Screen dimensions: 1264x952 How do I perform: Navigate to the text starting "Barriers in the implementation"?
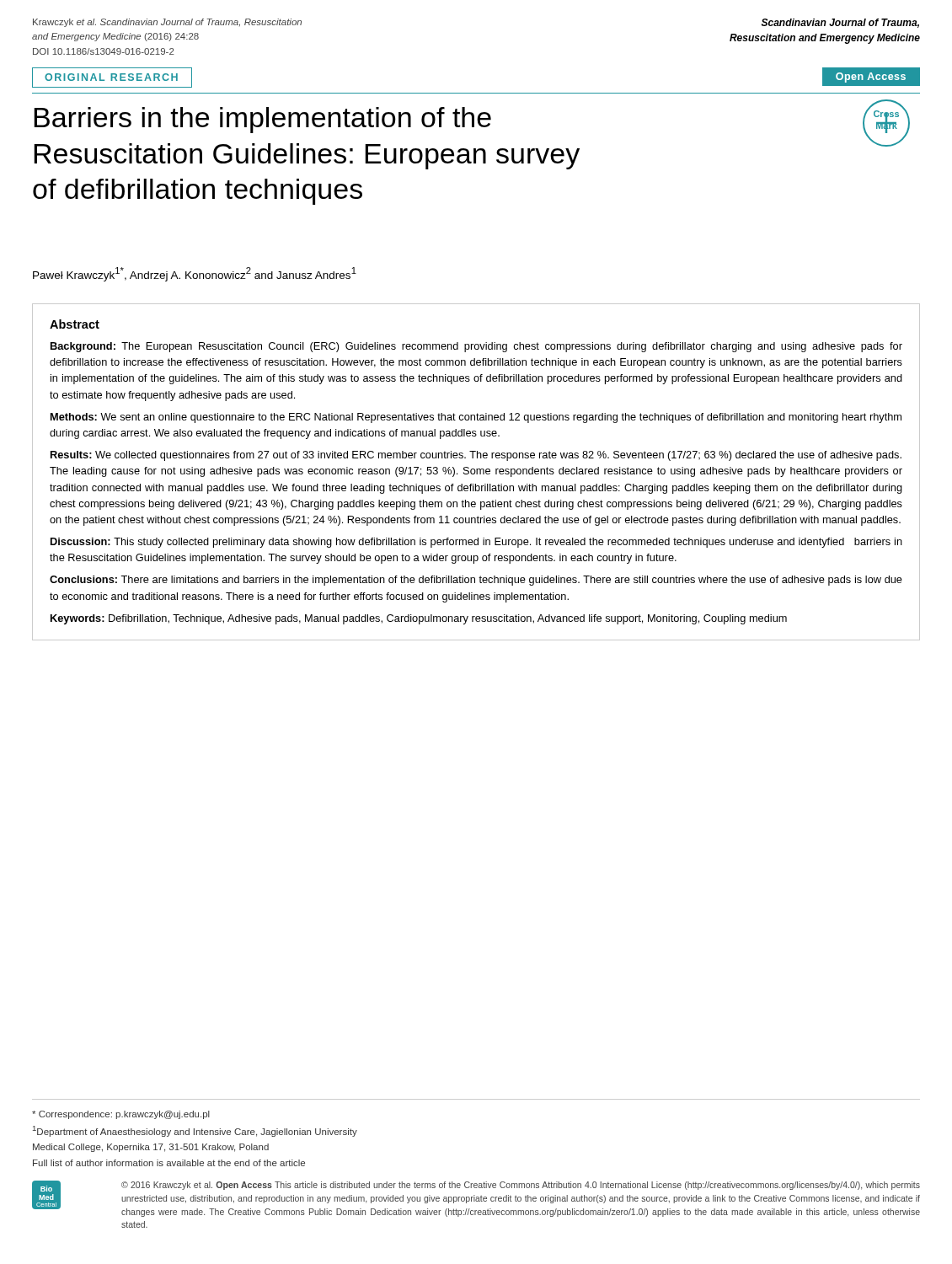pos(398,153)
